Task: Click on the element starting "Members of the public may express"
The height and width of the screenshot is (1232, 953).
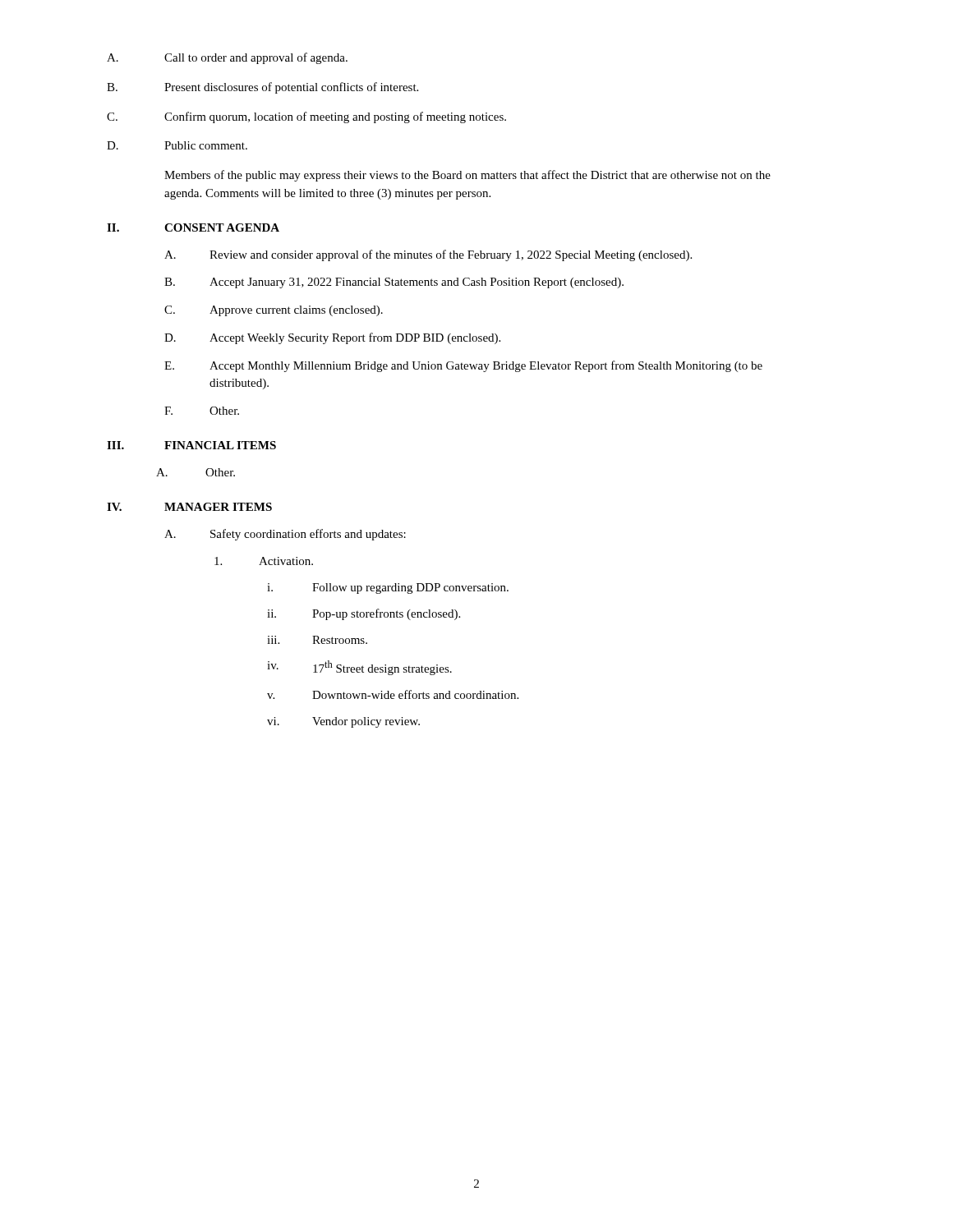Action: [467, 184]
